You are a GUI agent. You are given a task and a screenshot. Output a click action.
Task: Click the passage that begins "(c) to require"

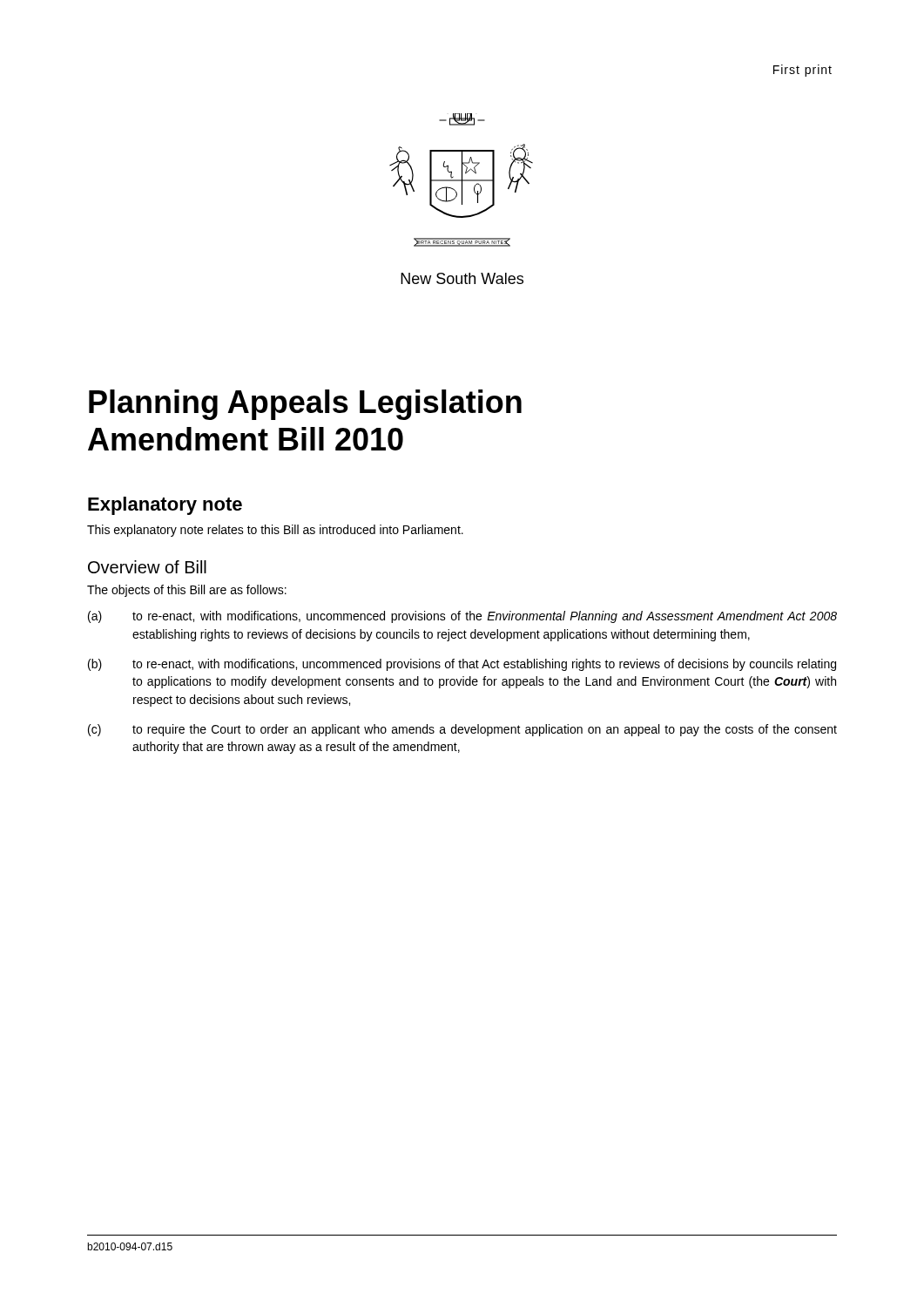[462, 738]
